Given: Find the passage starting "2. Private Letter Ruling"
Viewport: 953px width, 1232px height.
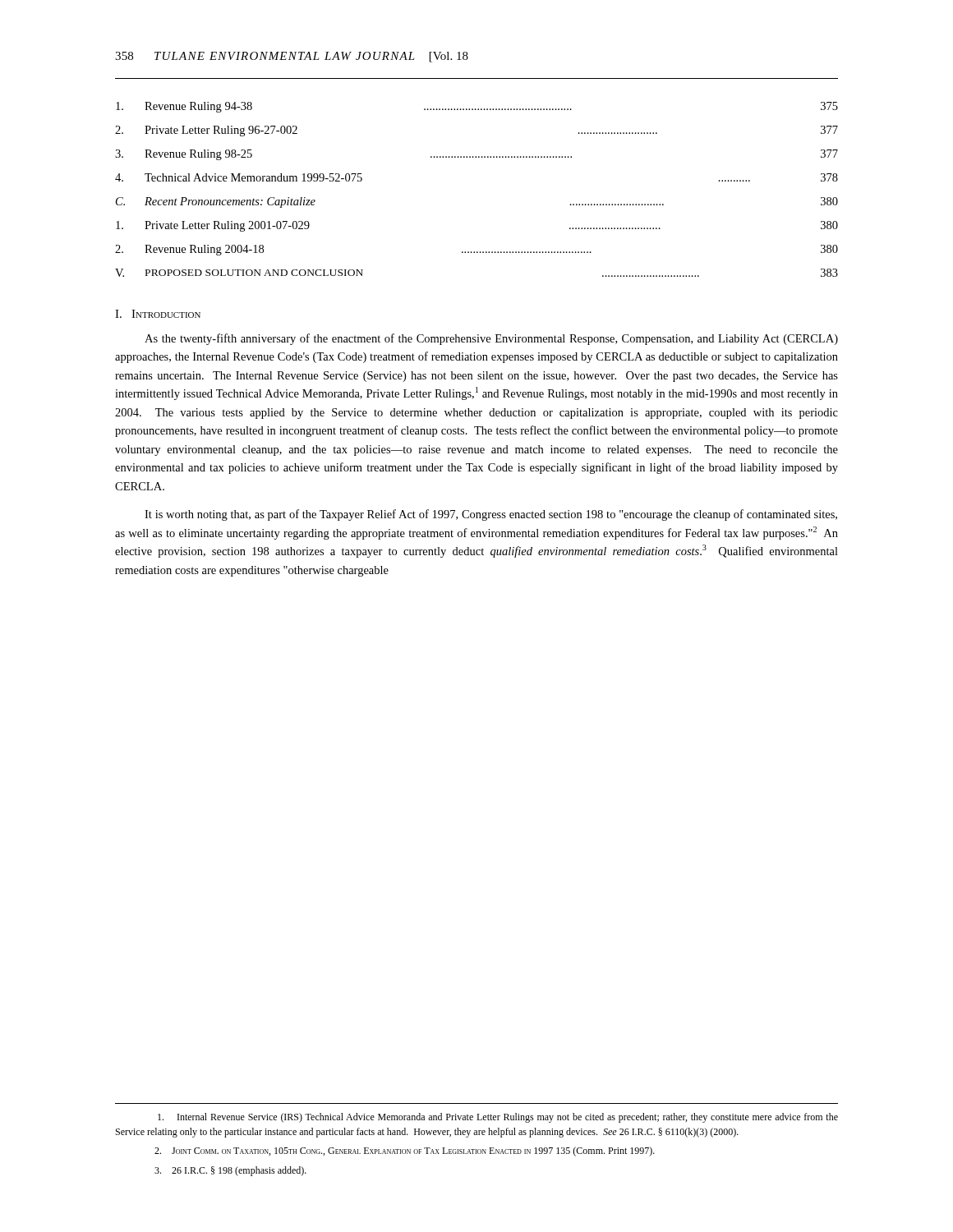Looking at the screenshot, I should (221, 131).
